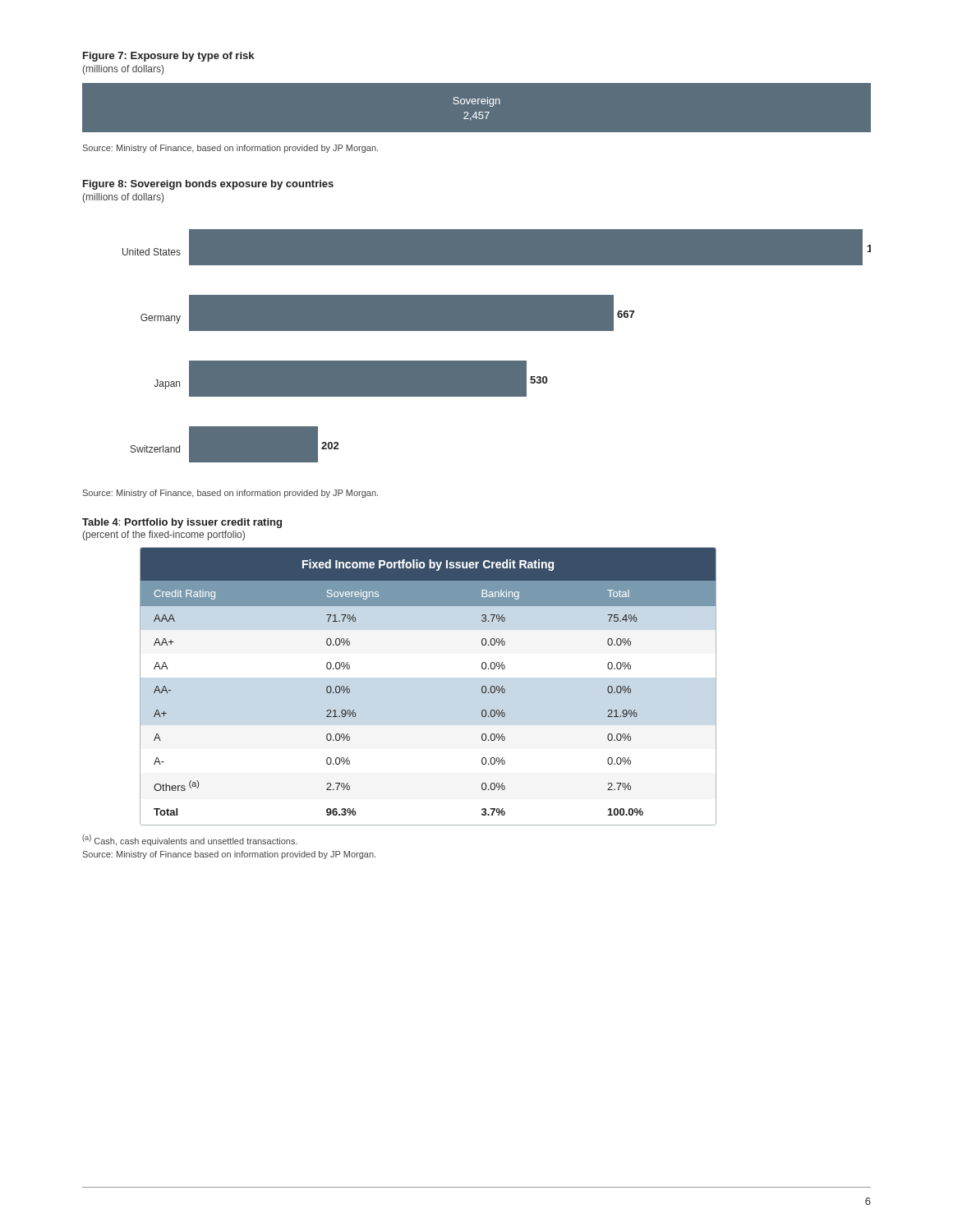Screen dimensions: 1232x953
Task: Point to the passage starting "(a) Cash, cash"
Action: click(x=190, y=840)
